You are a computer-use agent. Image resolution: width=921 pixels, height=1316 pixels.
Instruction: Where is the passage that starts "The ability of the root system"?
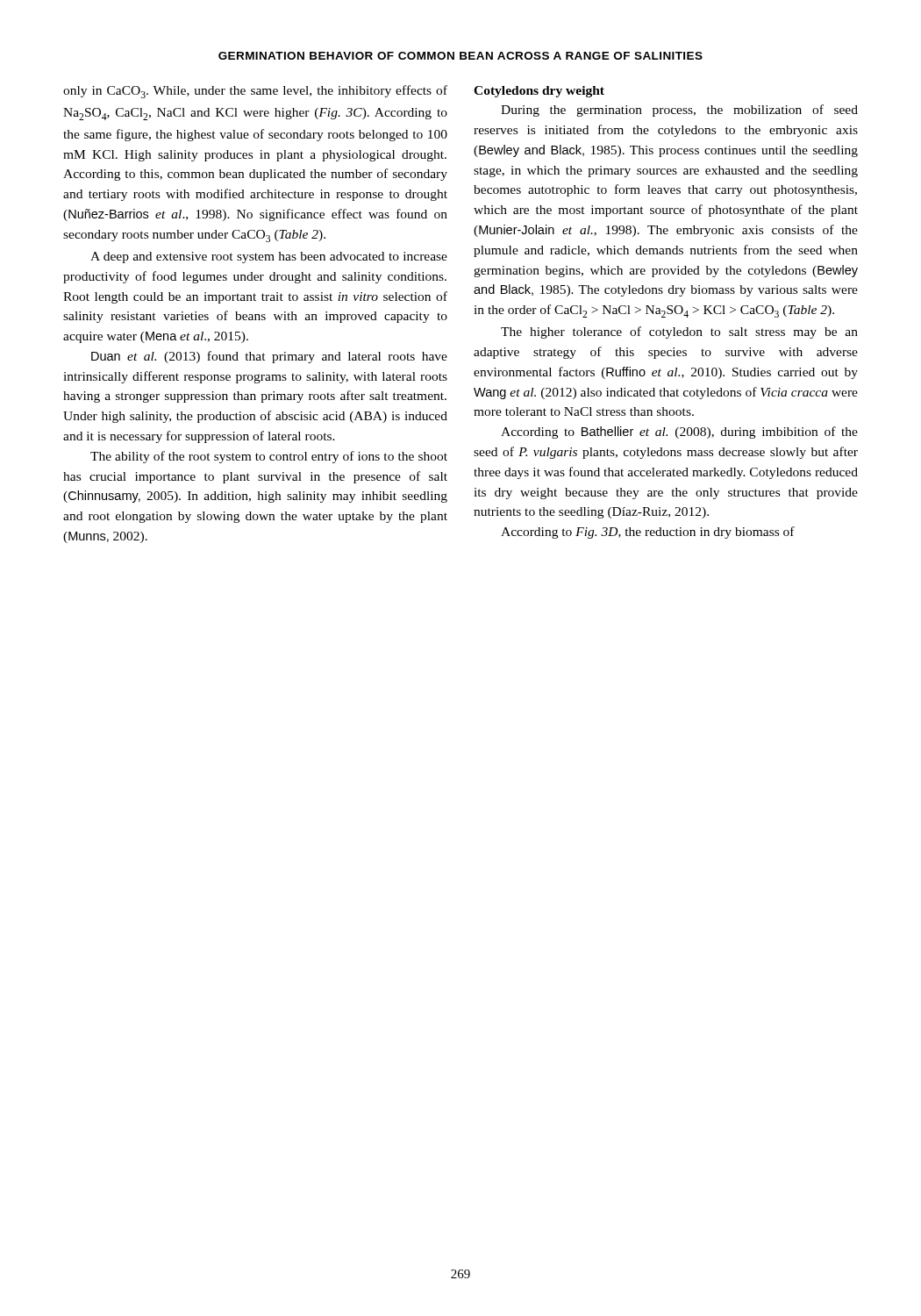coord(255,496)
